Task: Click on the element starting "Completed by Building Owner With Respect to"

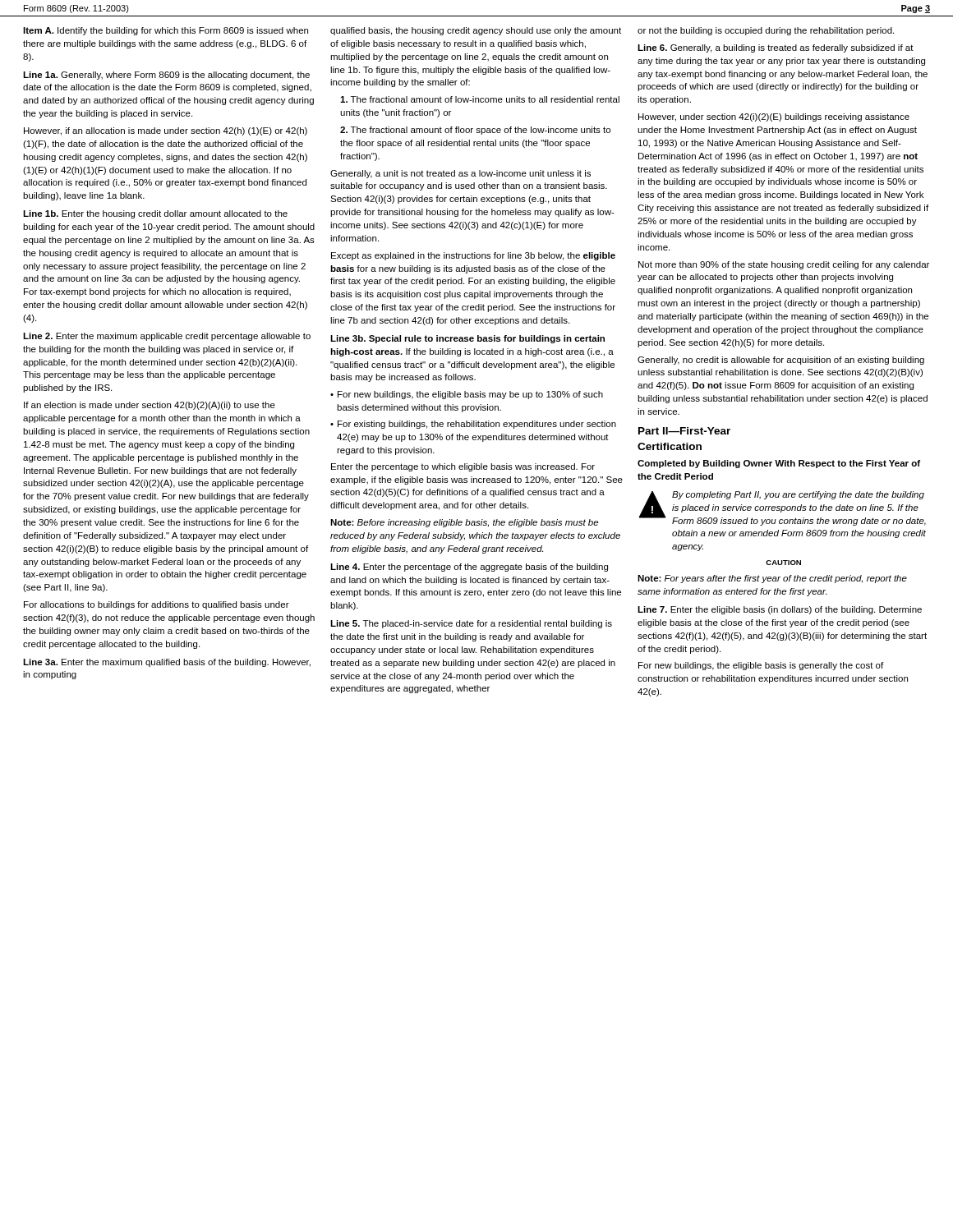Action: (x=784, y=471)
